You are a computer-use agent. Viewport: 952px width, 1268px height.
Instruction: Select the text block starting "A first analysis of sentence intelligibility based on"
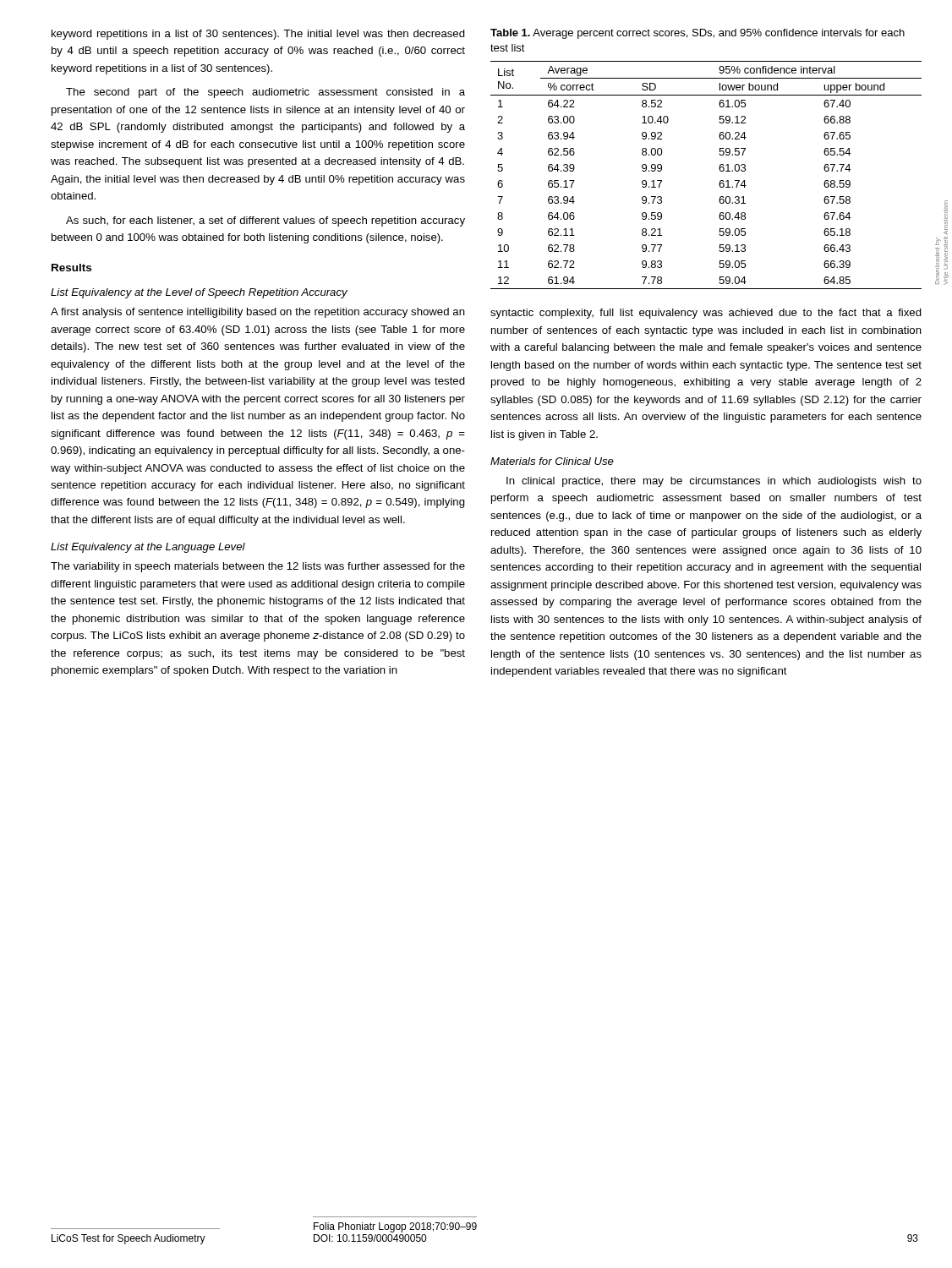[x=258, y=416]
